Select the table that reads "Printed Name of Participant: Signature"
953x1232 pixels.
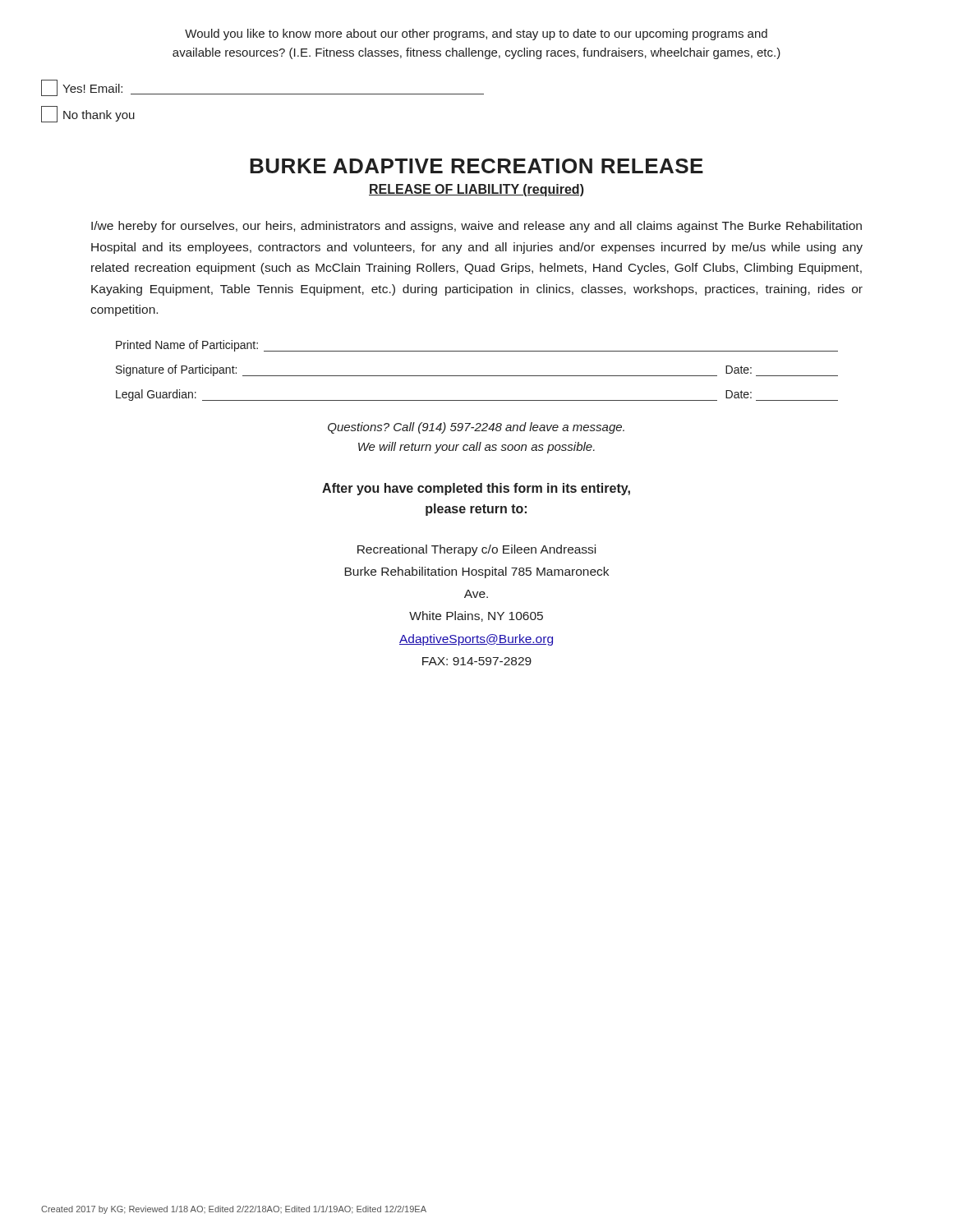coord(476,369)
